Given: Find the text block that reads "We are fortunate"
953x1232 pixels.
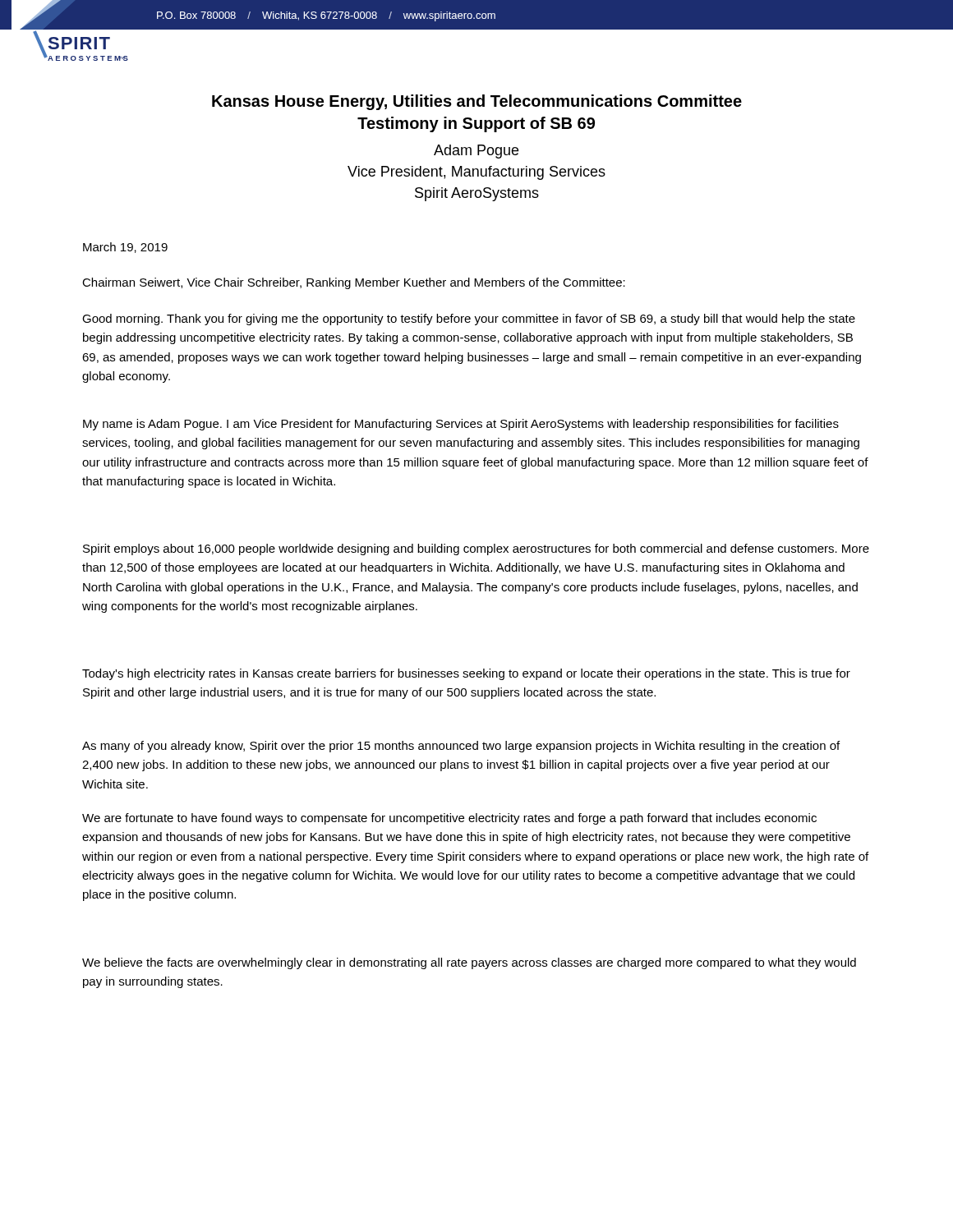Looking at the screenshot, I should click(x=475, y=856).
